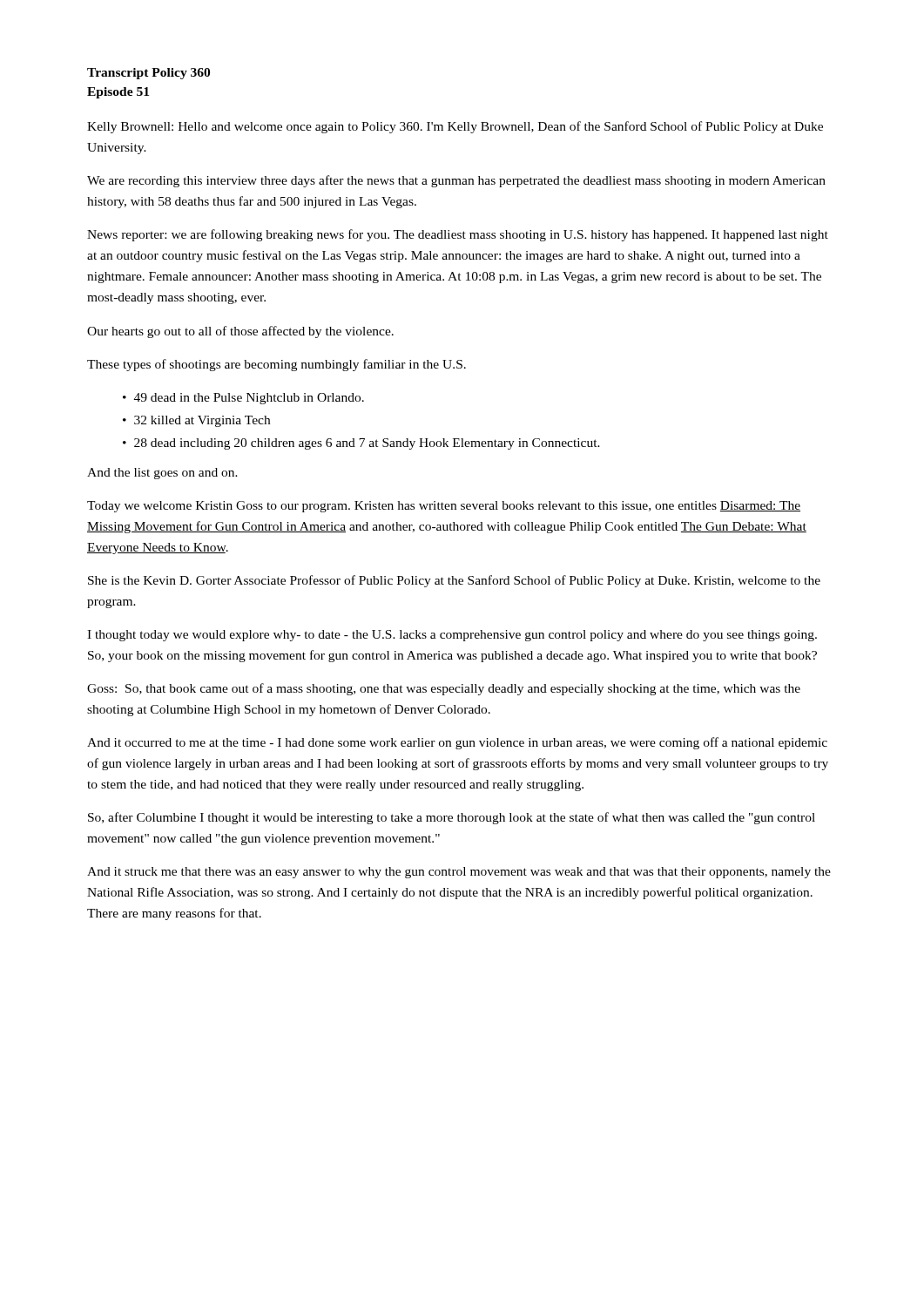Image resolution: width=924 pixels, height=1307 pixels.
Task: Where is the passage that starts "She is the Kevin D. Gorter Associate Professor"?
Action: point(454,590)
